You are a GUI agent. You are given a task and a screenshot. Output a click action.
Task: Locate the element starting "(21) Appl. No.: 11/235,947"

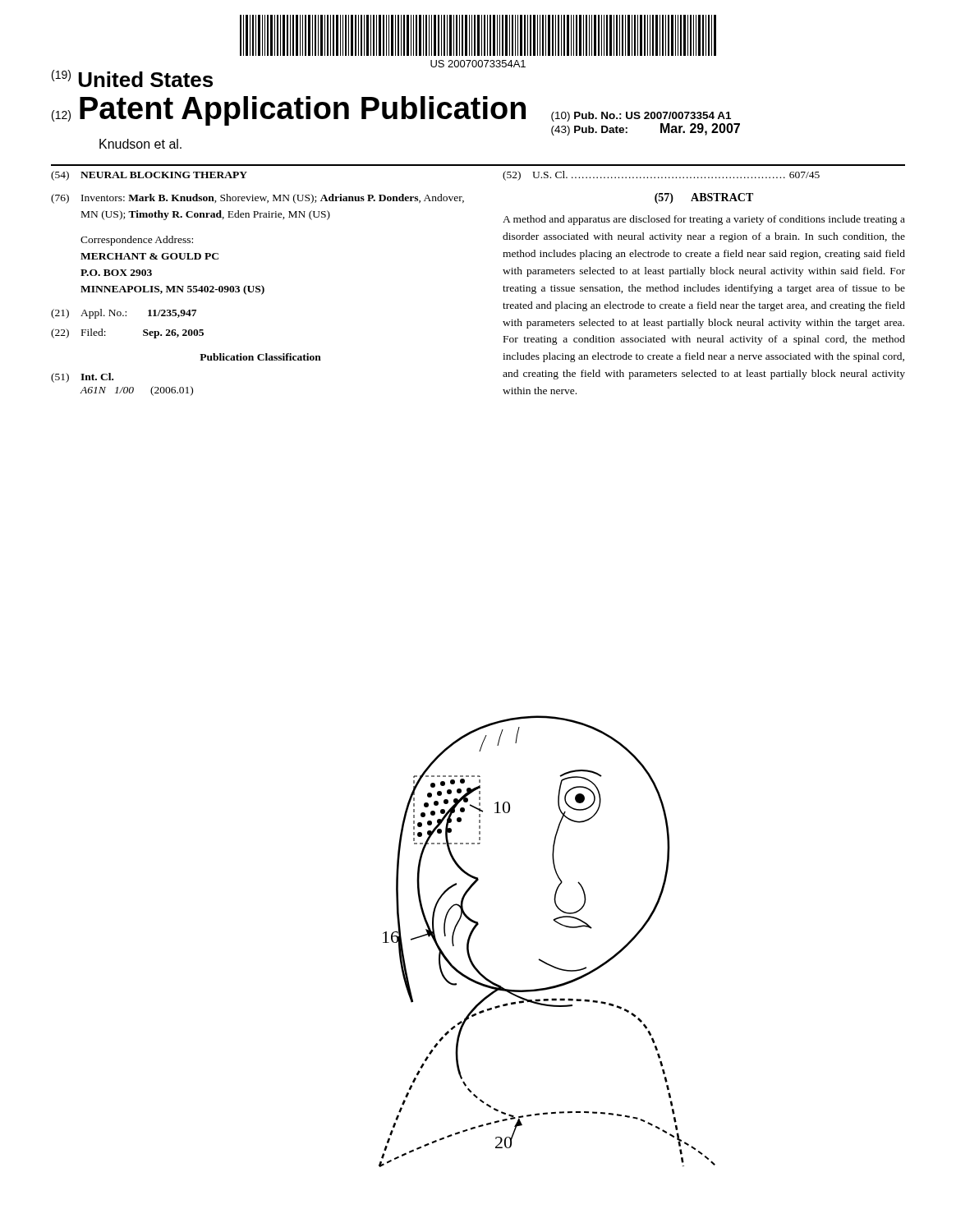pyautogui.click(x=124, y=312)
